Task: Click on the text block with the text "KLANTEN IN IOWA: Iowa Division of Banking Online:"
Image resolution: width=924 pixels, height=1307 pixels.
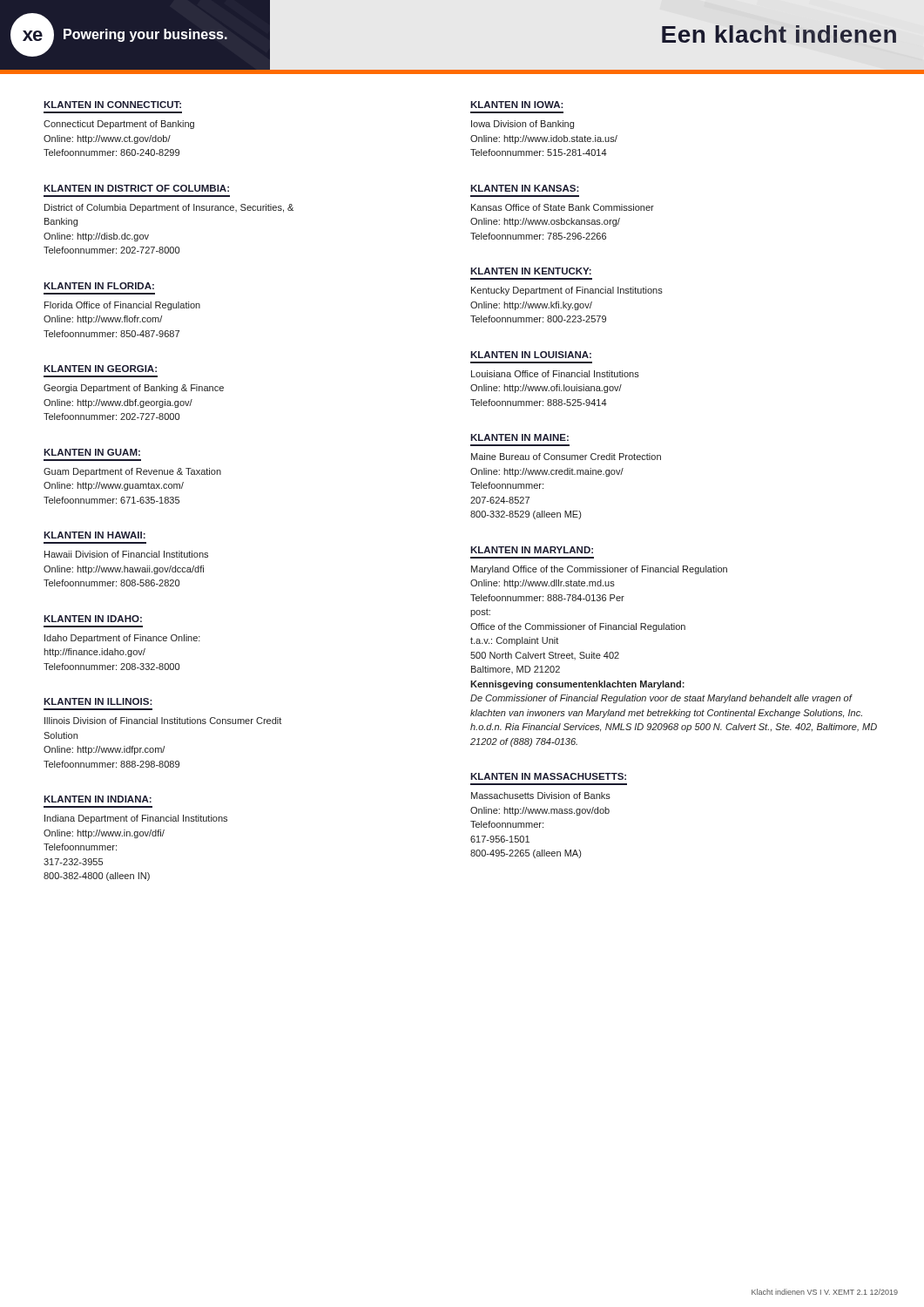Action: coord(517,105)
